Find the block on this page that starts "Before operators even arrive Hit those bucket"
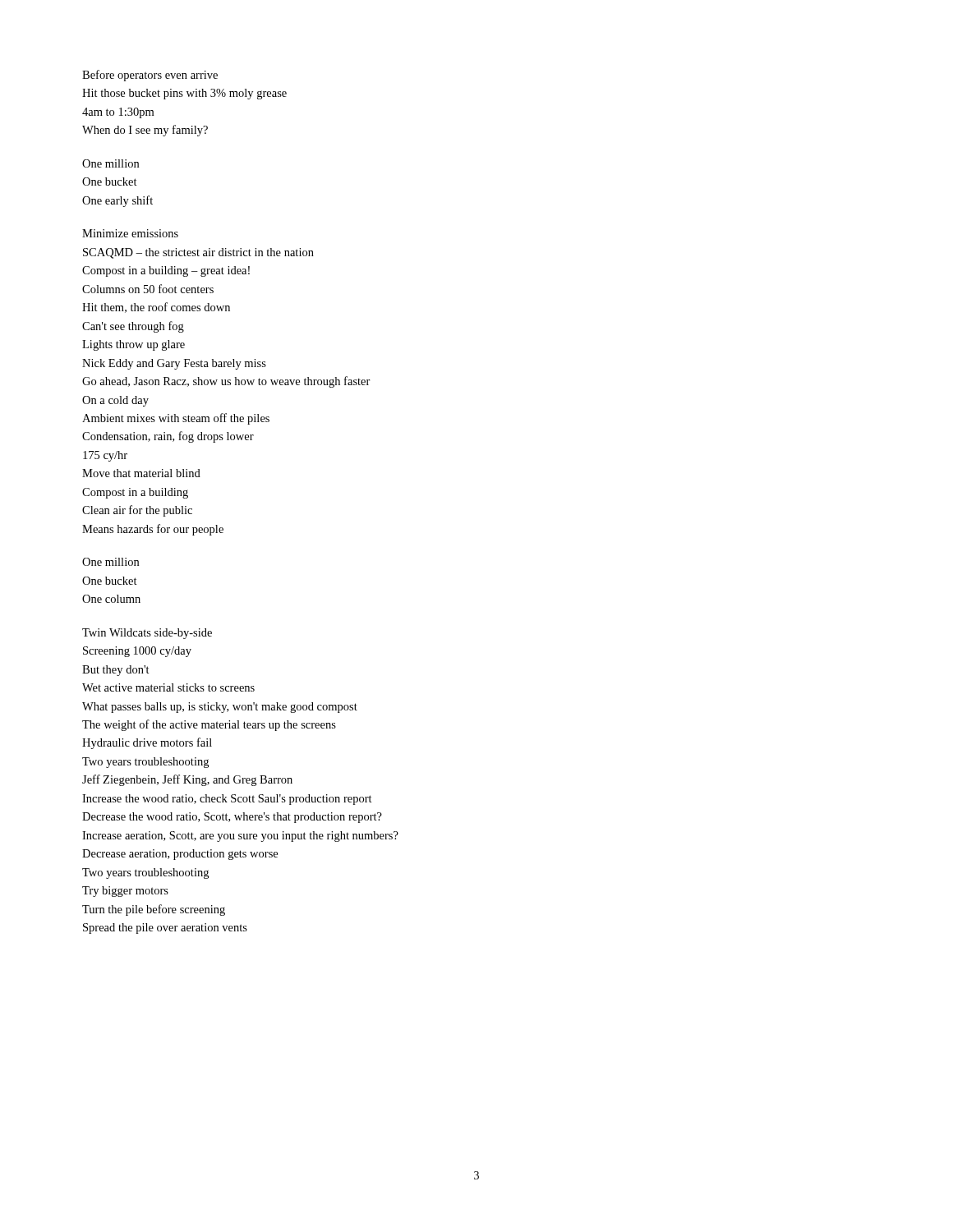 point(150,76)
